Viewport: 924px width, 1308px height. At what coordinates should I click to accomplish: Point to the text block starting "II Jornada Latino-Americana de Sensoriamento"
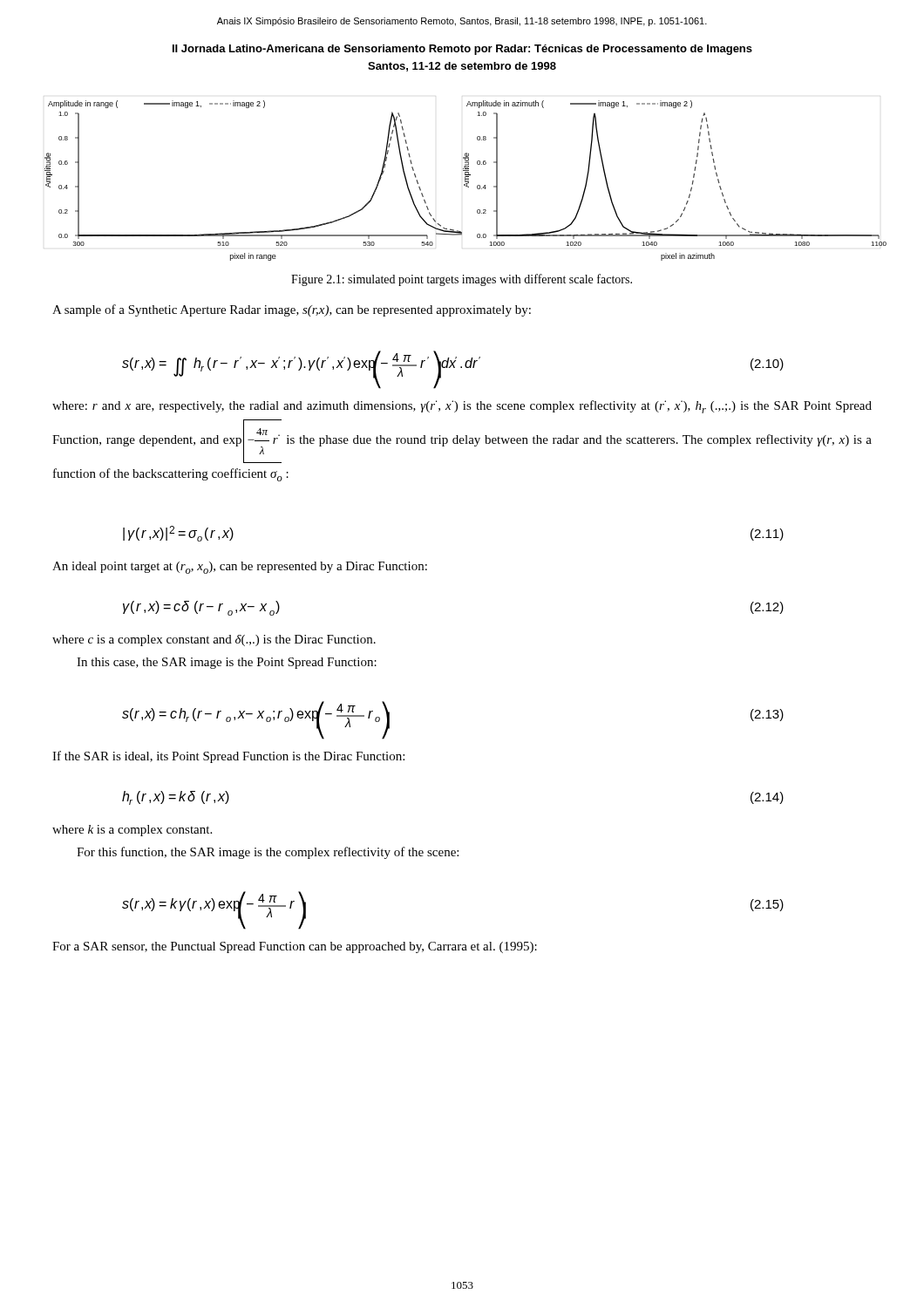(462, 57)
